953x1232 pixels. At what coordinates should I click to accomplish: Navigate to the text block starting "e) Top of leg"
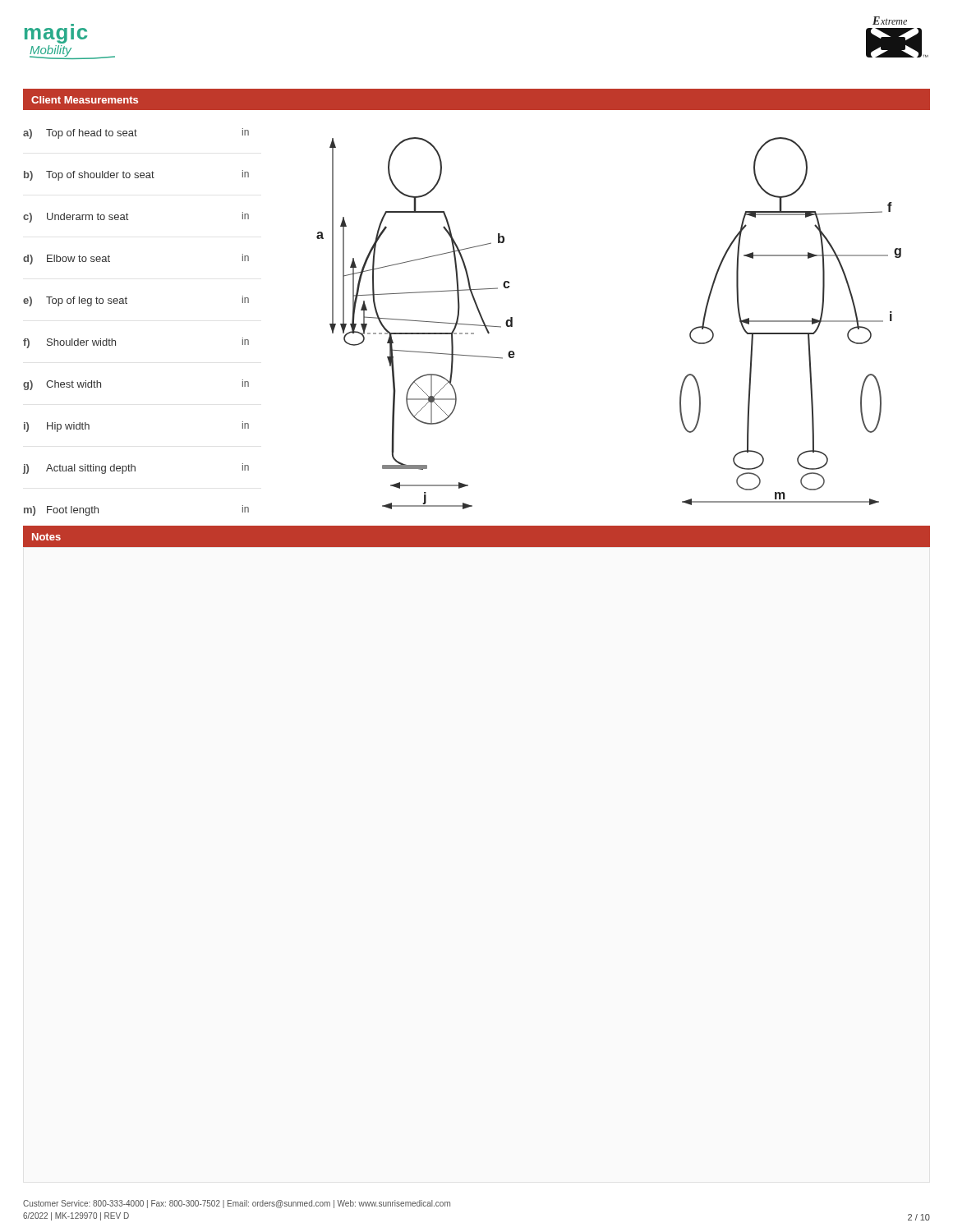pyautogui.click(x=91, y=301)
